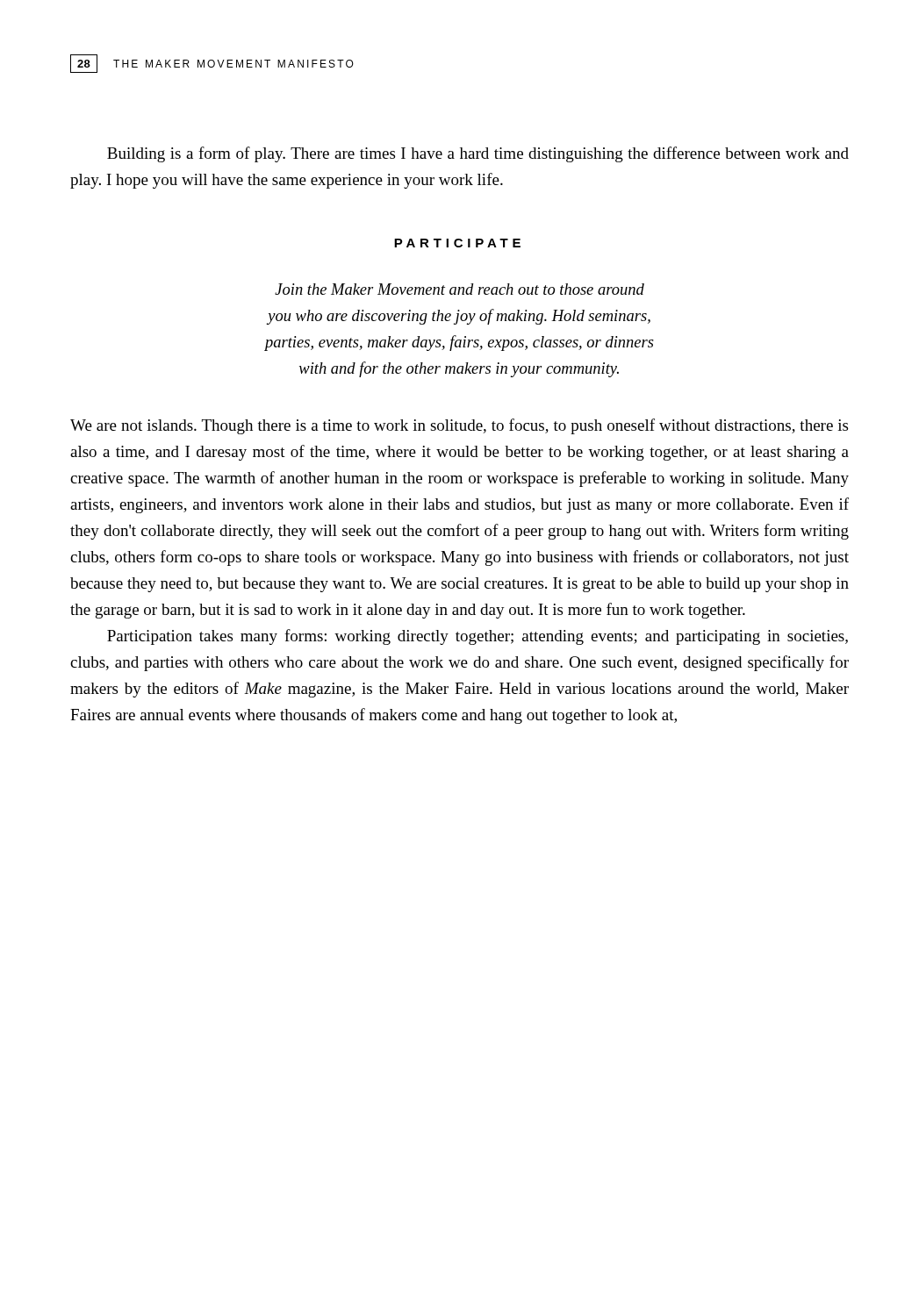Point to the block starting "Join the Maker"
919x1316 pixels.
coord(460,330)
